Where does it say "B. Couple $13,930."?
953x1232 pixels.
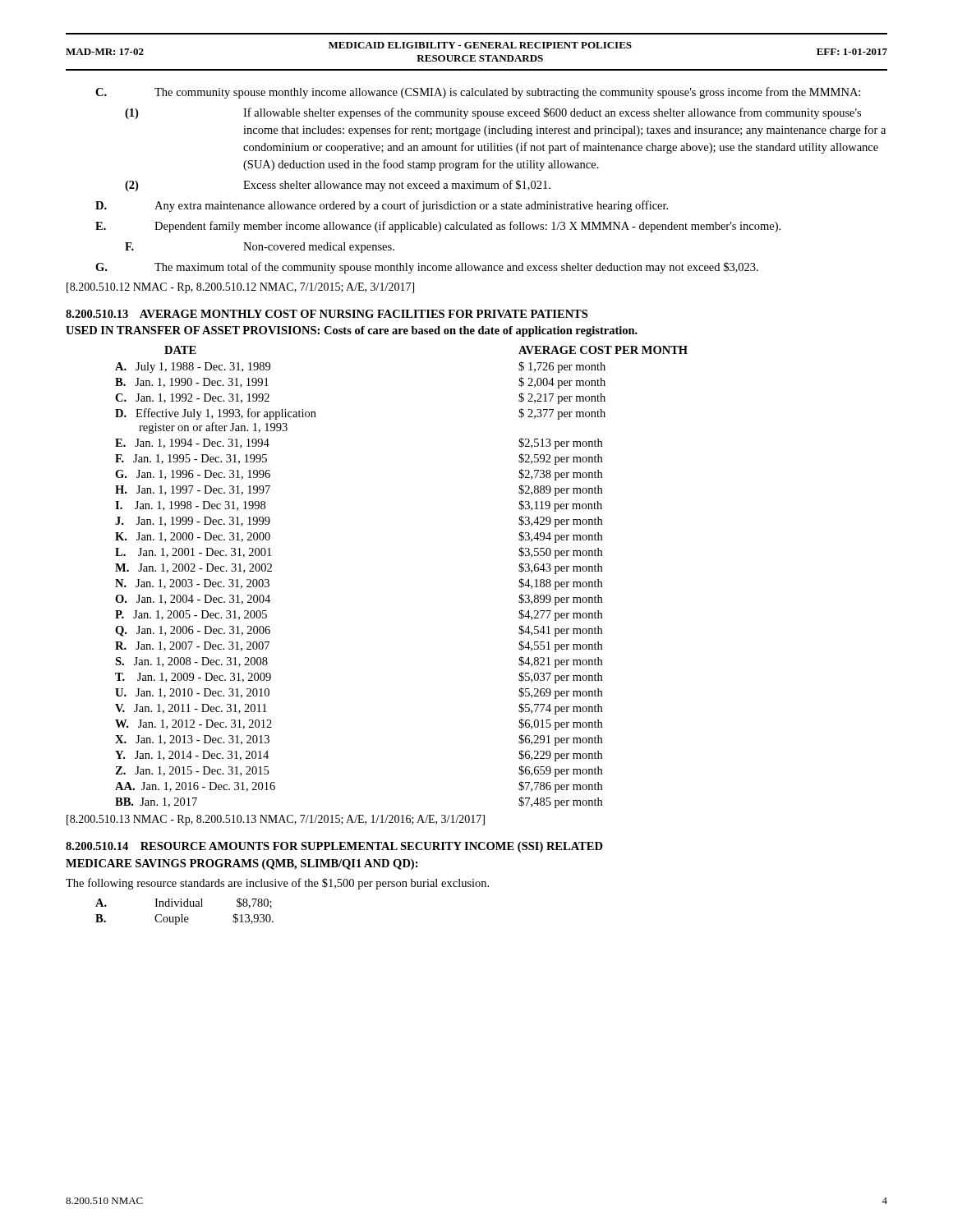[x=170, y=919]
